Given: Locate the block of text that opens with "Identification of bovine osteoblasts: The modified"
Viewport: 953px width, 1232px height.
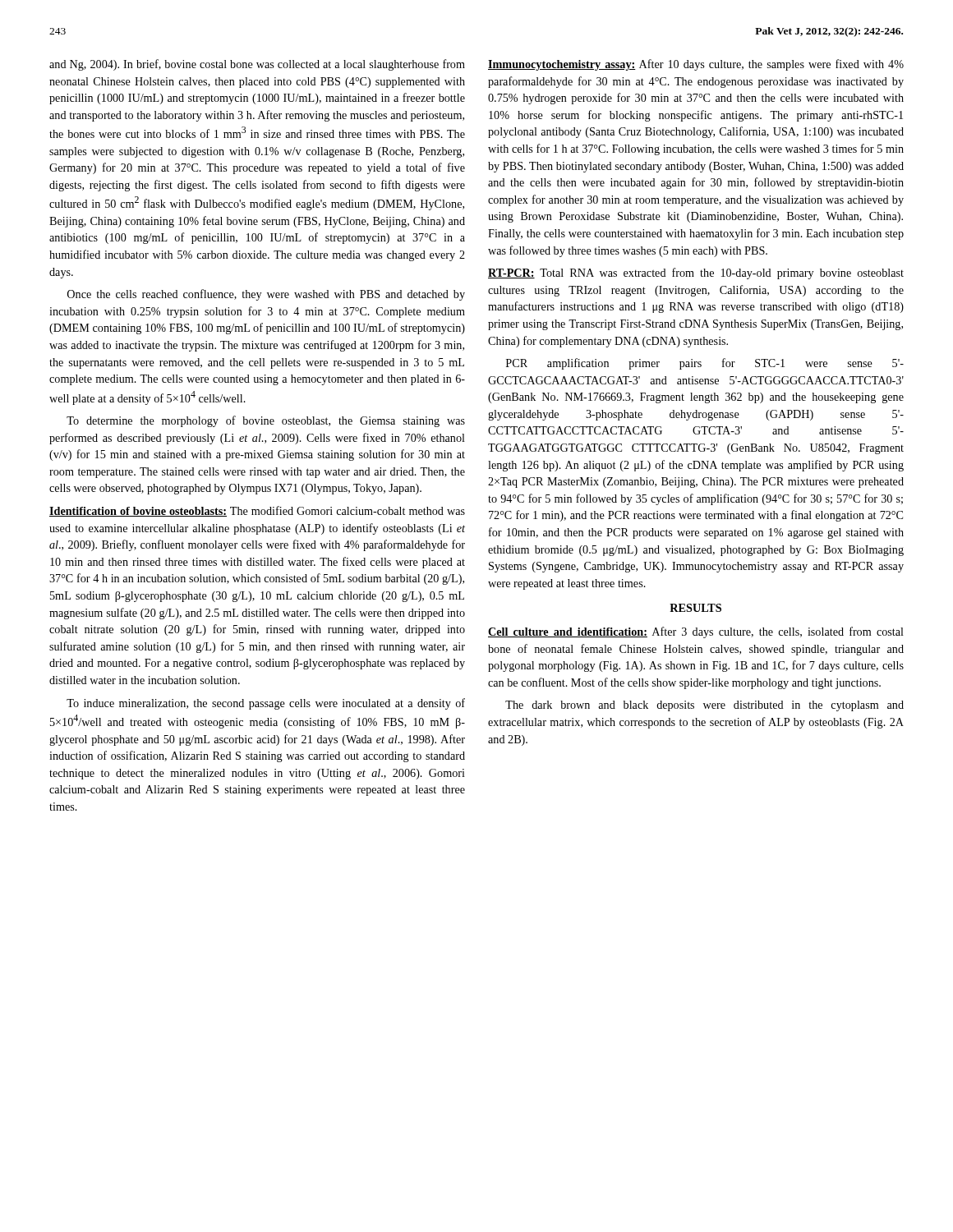Looking at the screenshot, I should [x=257, y=596].
